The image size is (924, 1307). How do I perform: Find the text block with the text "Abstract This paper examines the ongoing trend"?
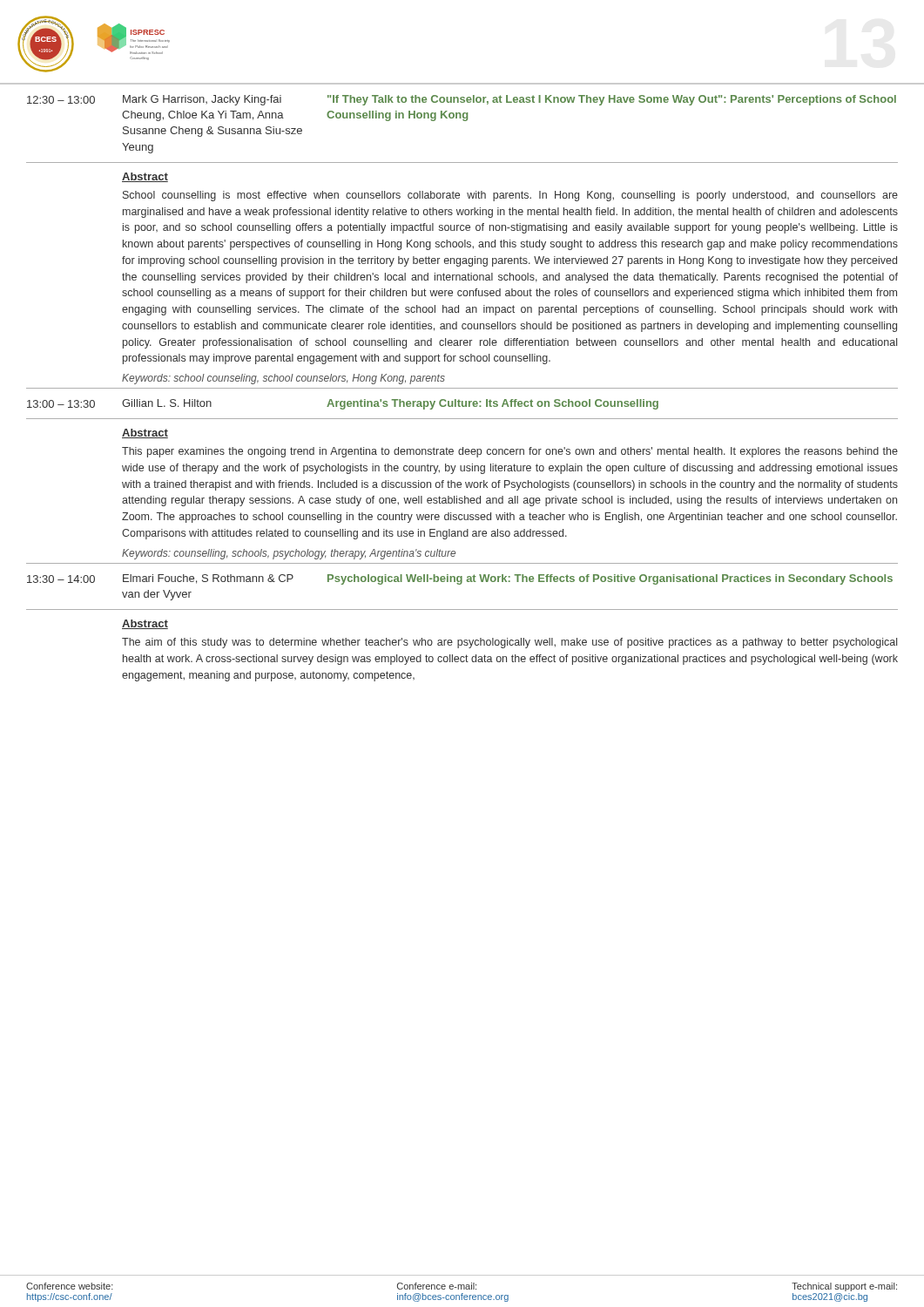(510, 493)
